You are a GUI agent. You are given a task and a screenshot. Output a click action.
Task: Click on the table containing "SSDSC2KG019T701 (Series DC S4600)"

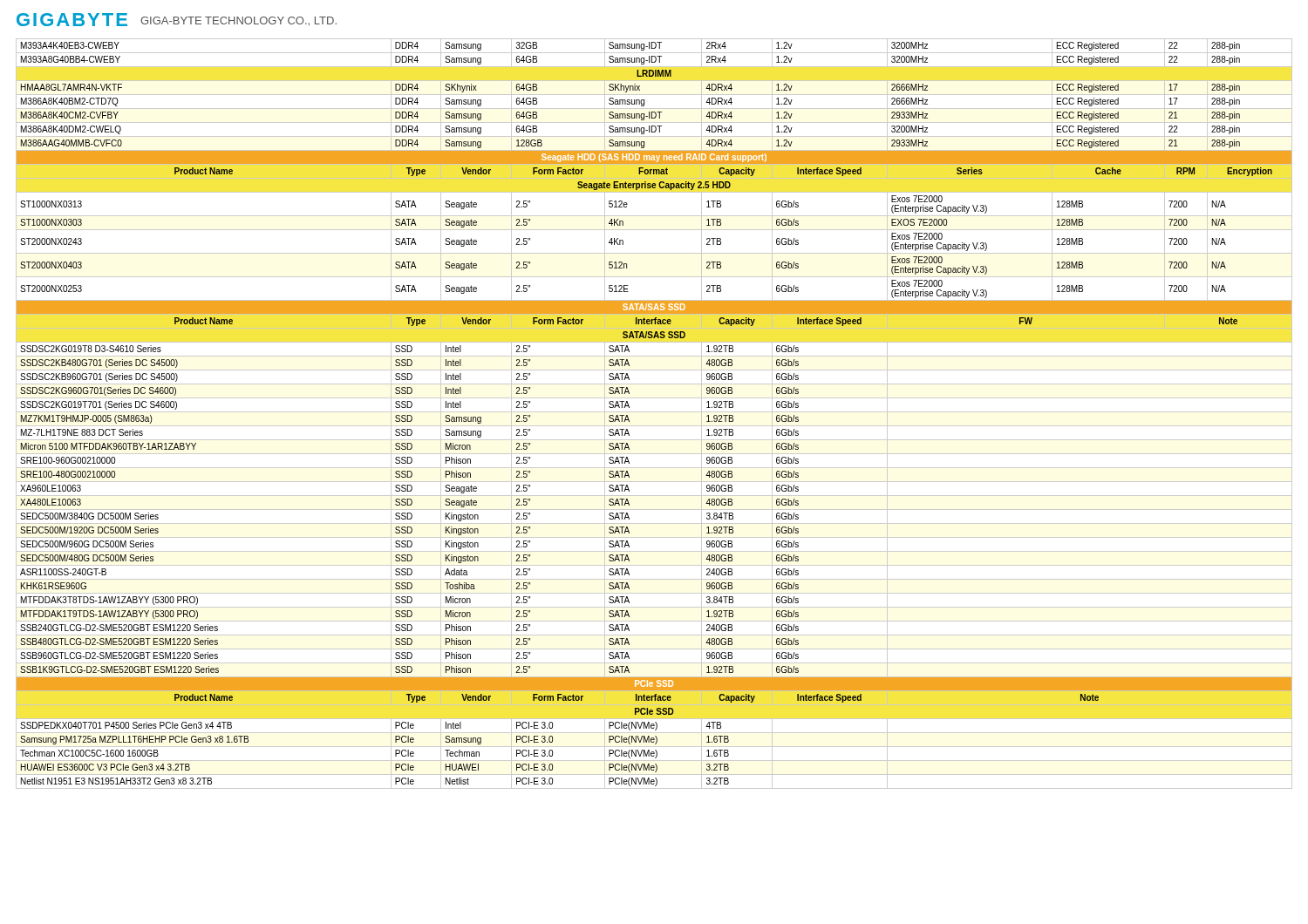(654, 414)
